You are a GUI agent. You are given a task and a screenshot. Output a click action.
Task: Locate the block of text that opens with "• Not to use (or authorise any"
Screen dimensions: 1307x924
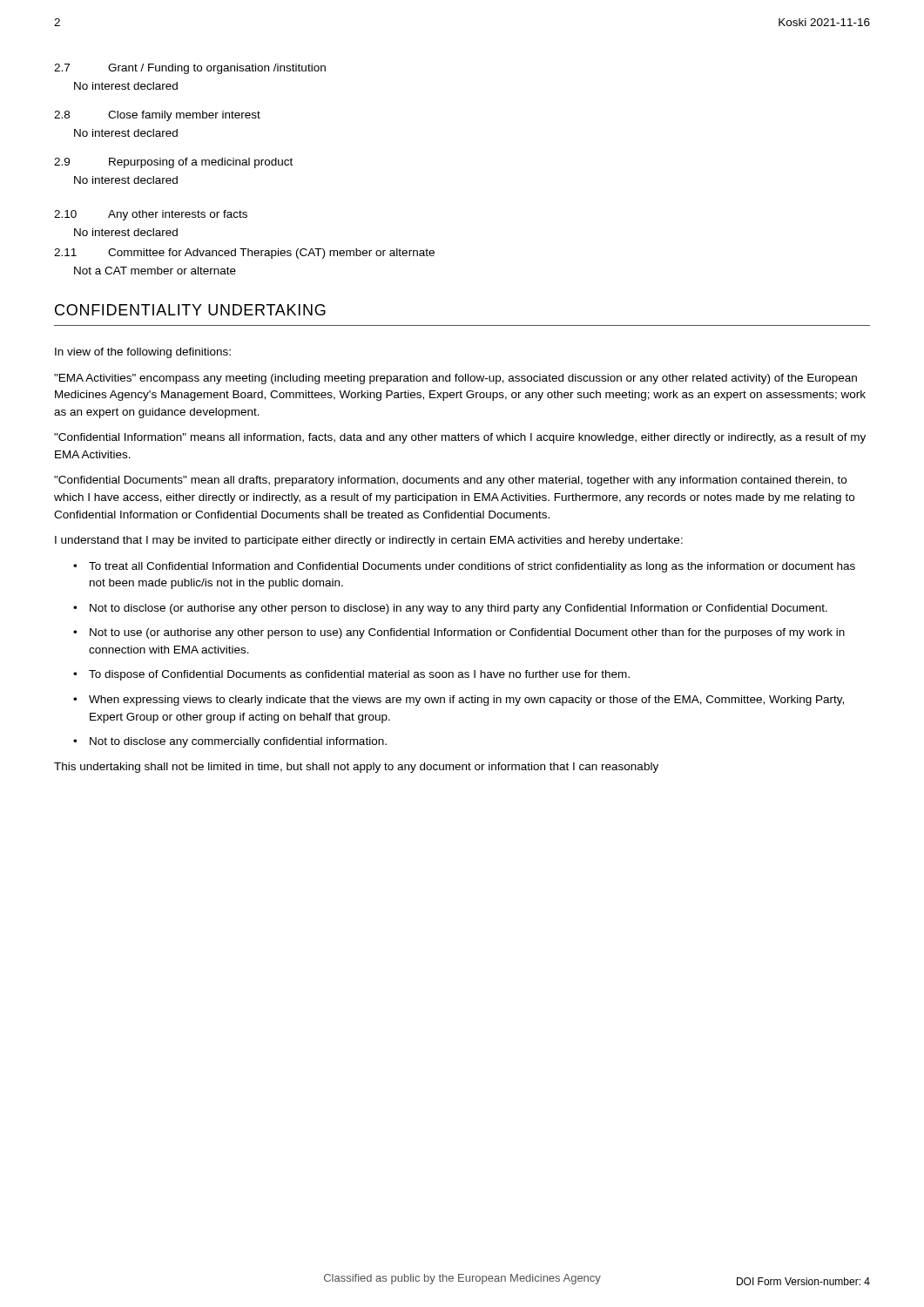pos(472,641)
